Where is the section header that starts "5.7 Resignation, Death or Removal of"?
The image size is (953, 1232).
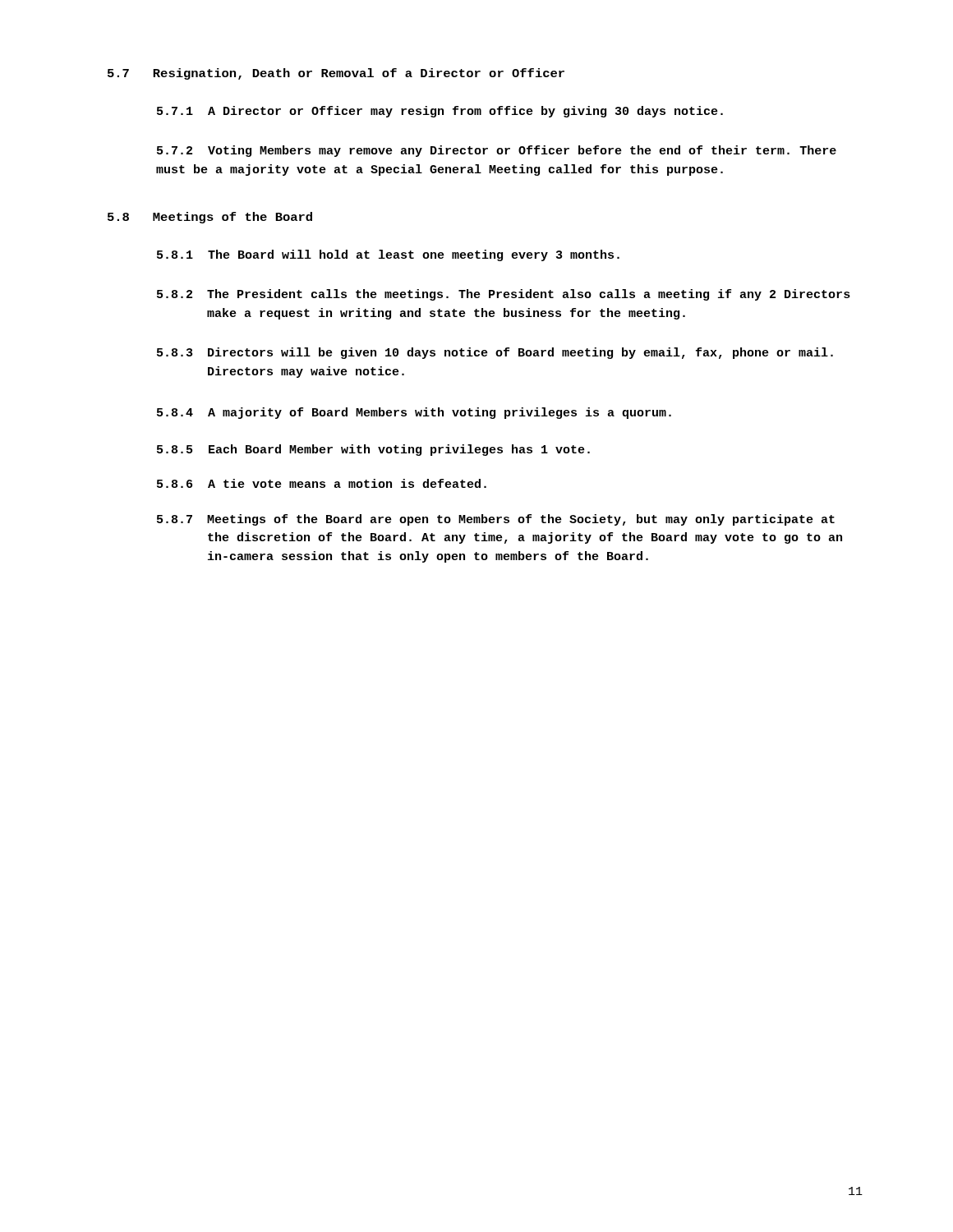click(x=336, y=74)
